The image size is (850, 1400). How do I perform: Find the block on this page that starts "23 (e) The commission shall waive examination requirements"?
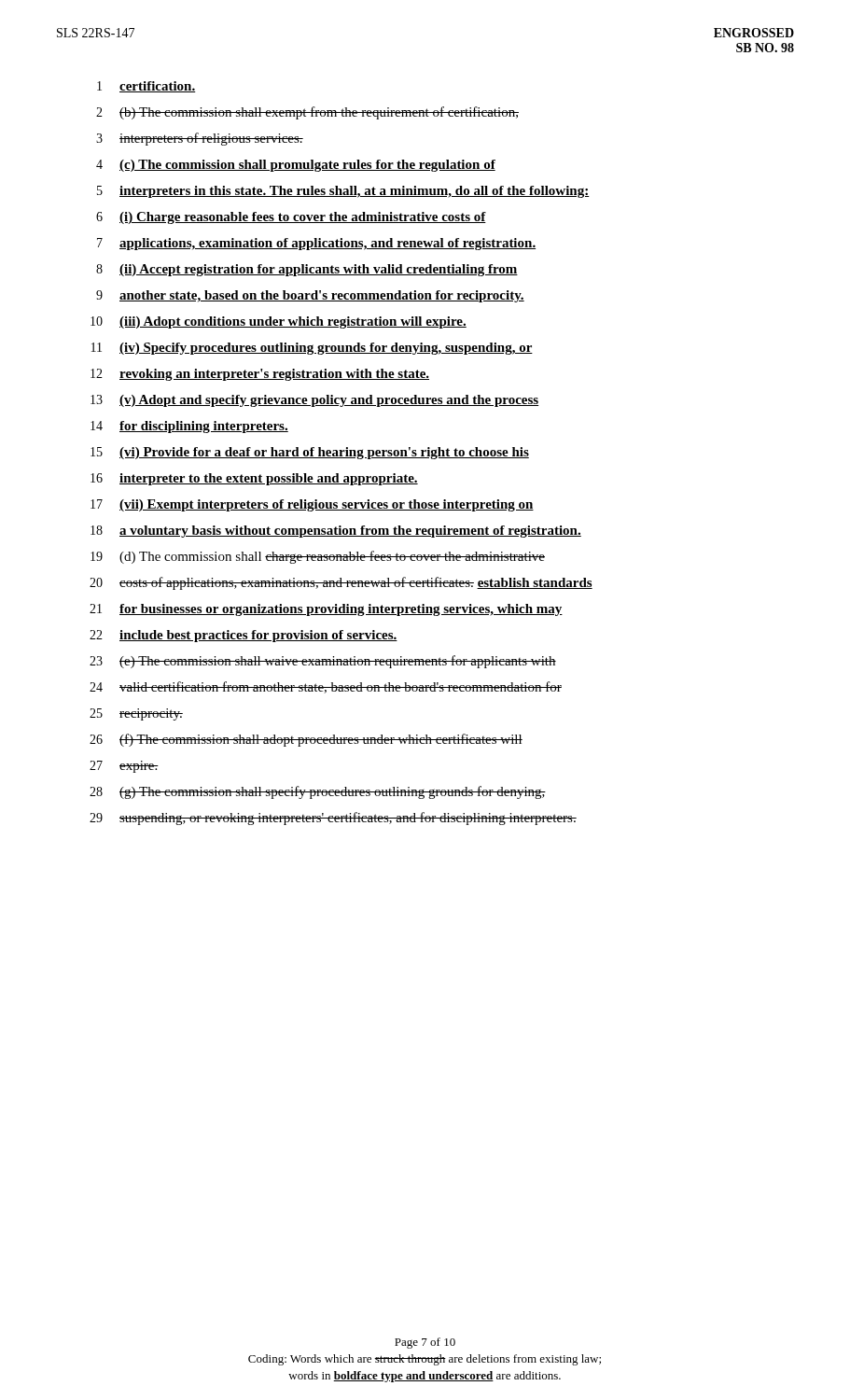(425, 661)
